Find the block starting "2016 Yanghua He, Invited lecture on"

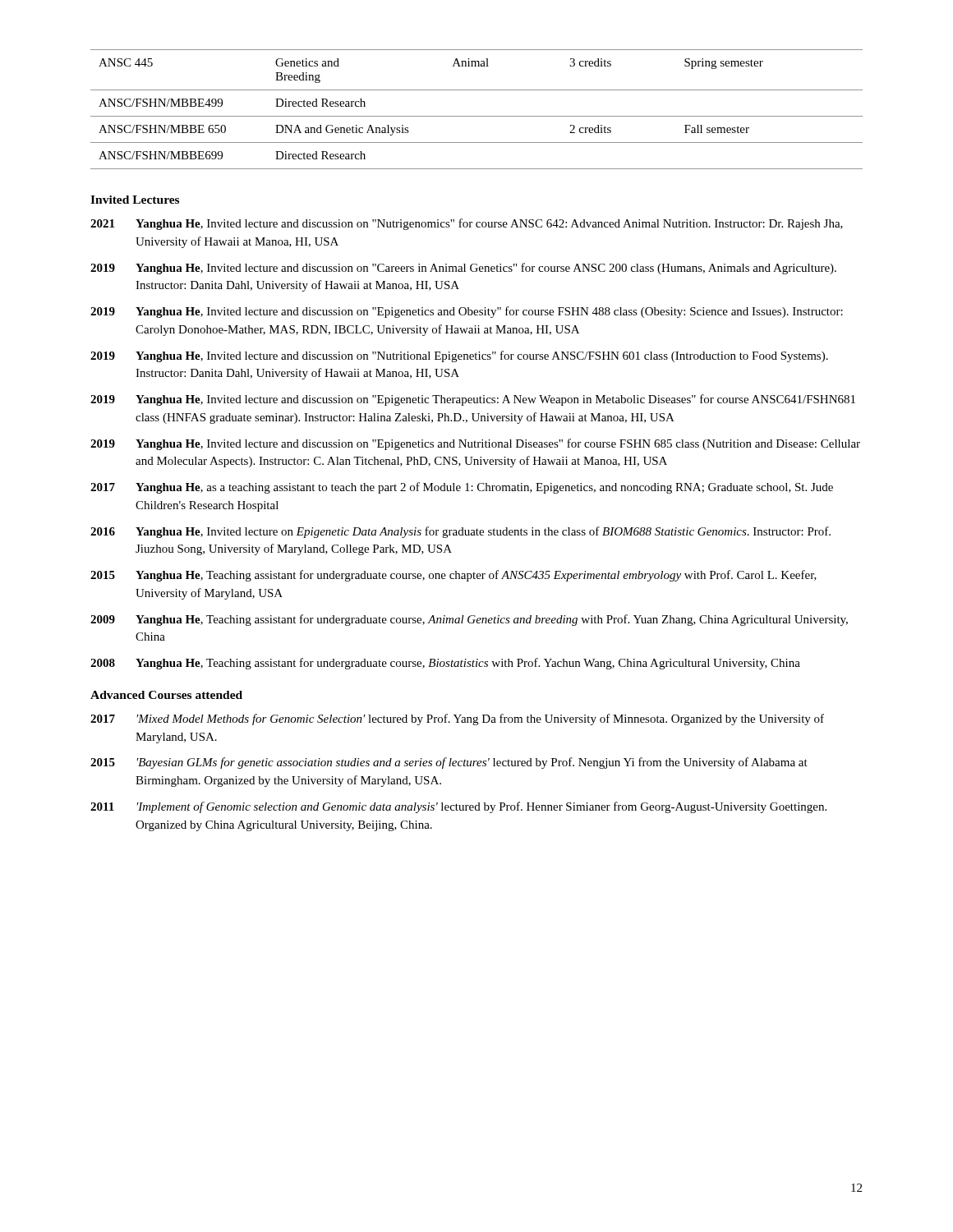pyautogui.click(x=476, y=541)
